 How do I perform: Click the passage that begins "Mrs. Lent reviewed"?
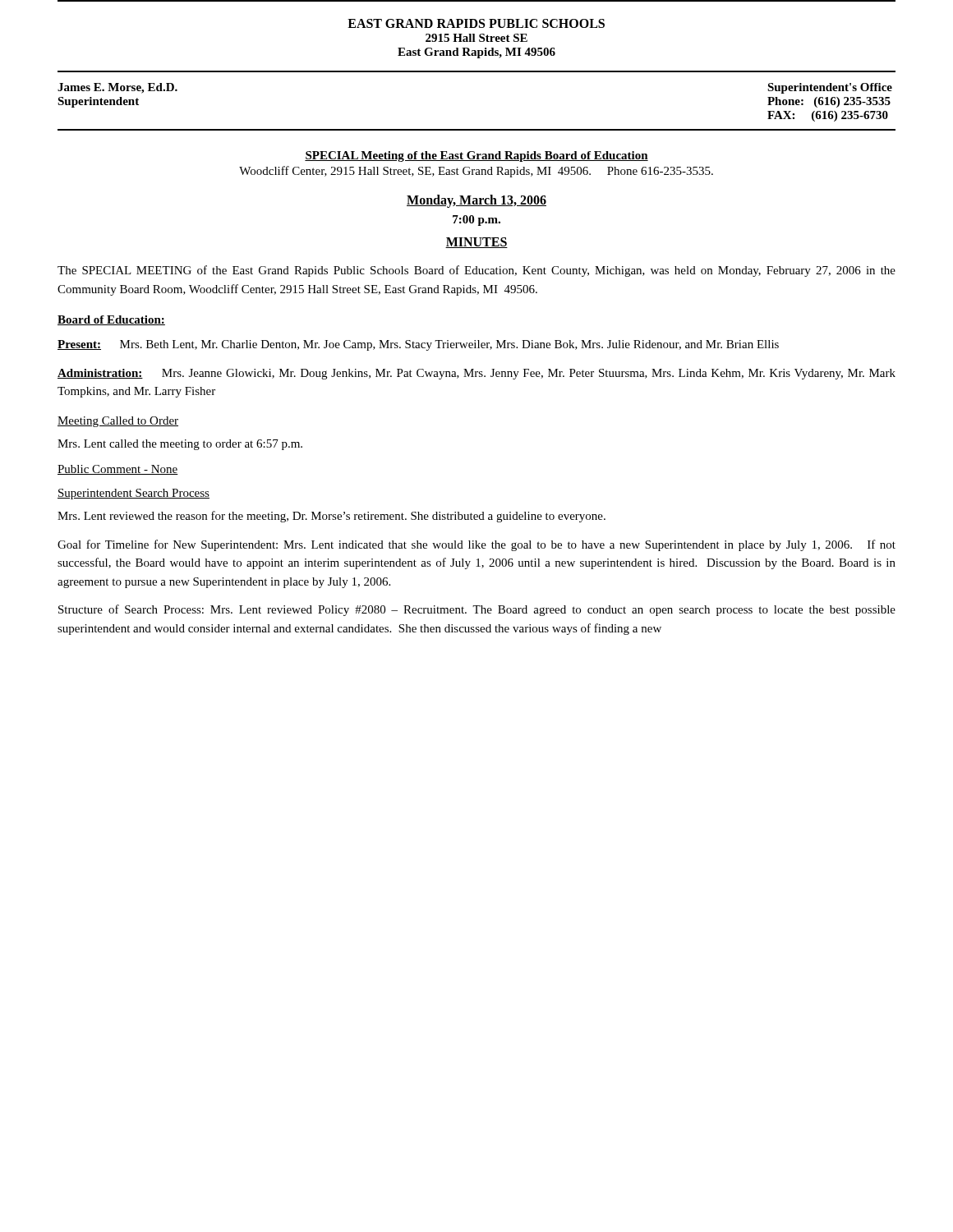coord(332,516)
